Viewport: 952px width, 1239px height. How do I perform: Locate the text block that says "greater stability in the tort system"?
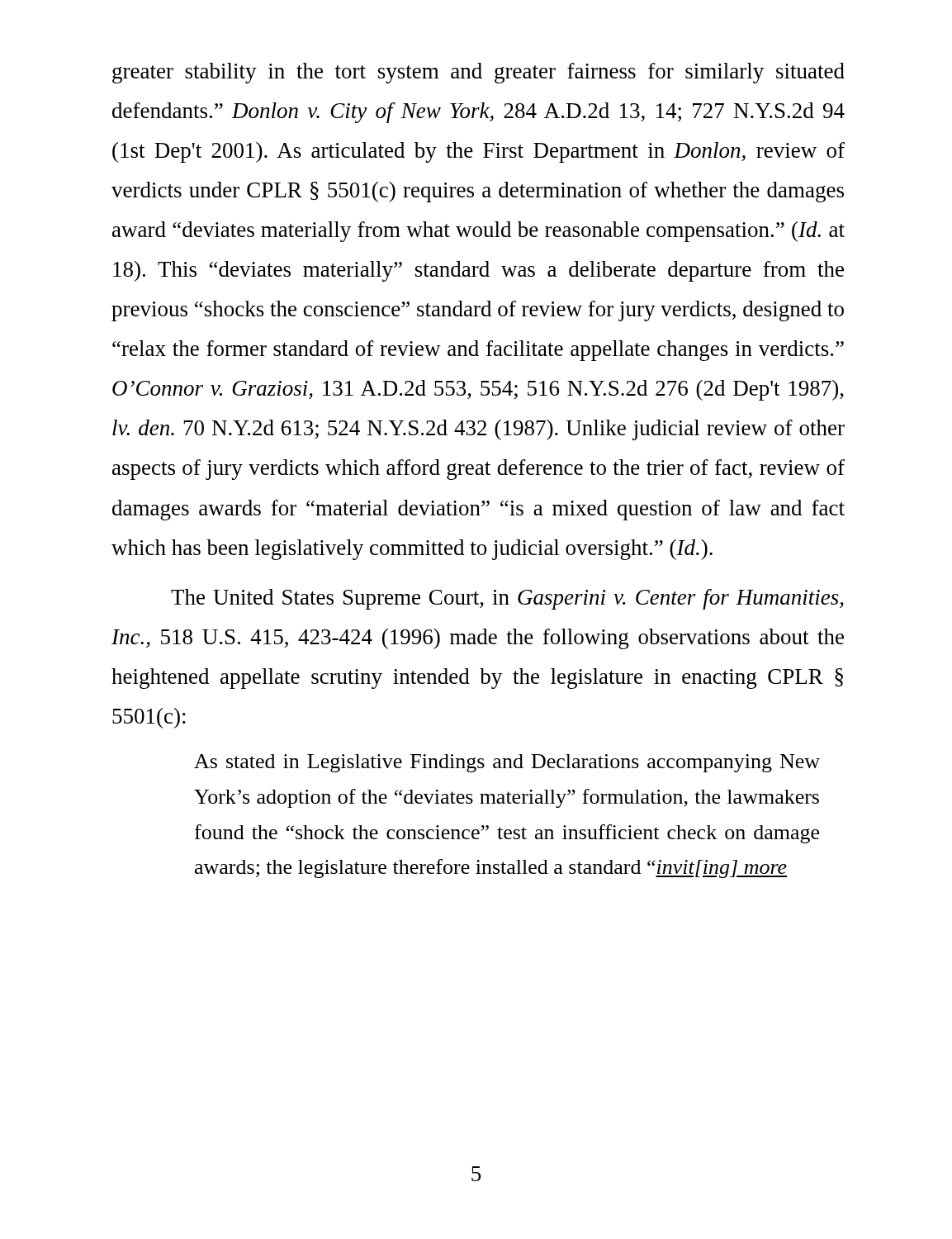click(x=478, y=468)
